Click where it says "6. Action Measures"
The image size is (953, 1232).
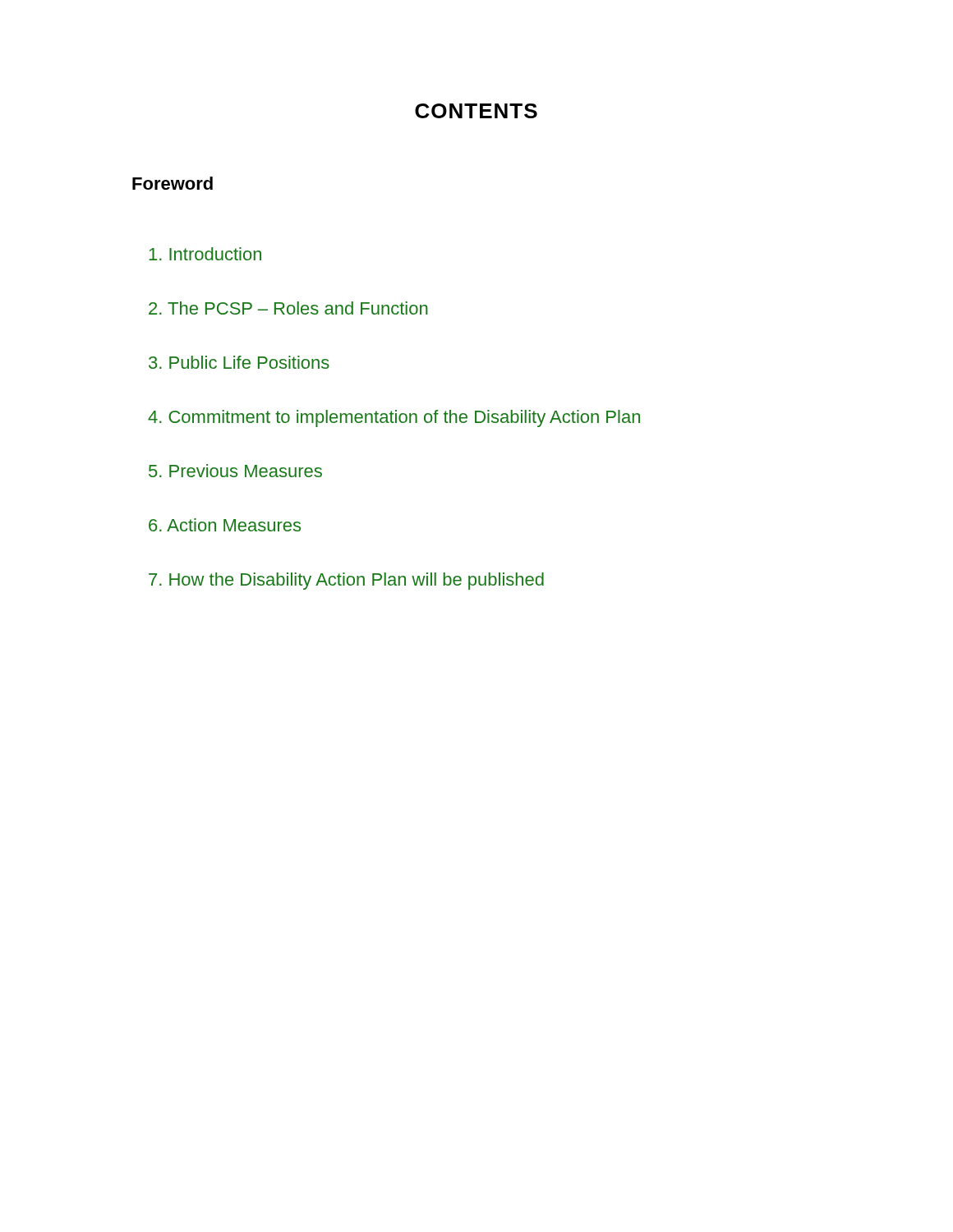(x=225, y=525)
